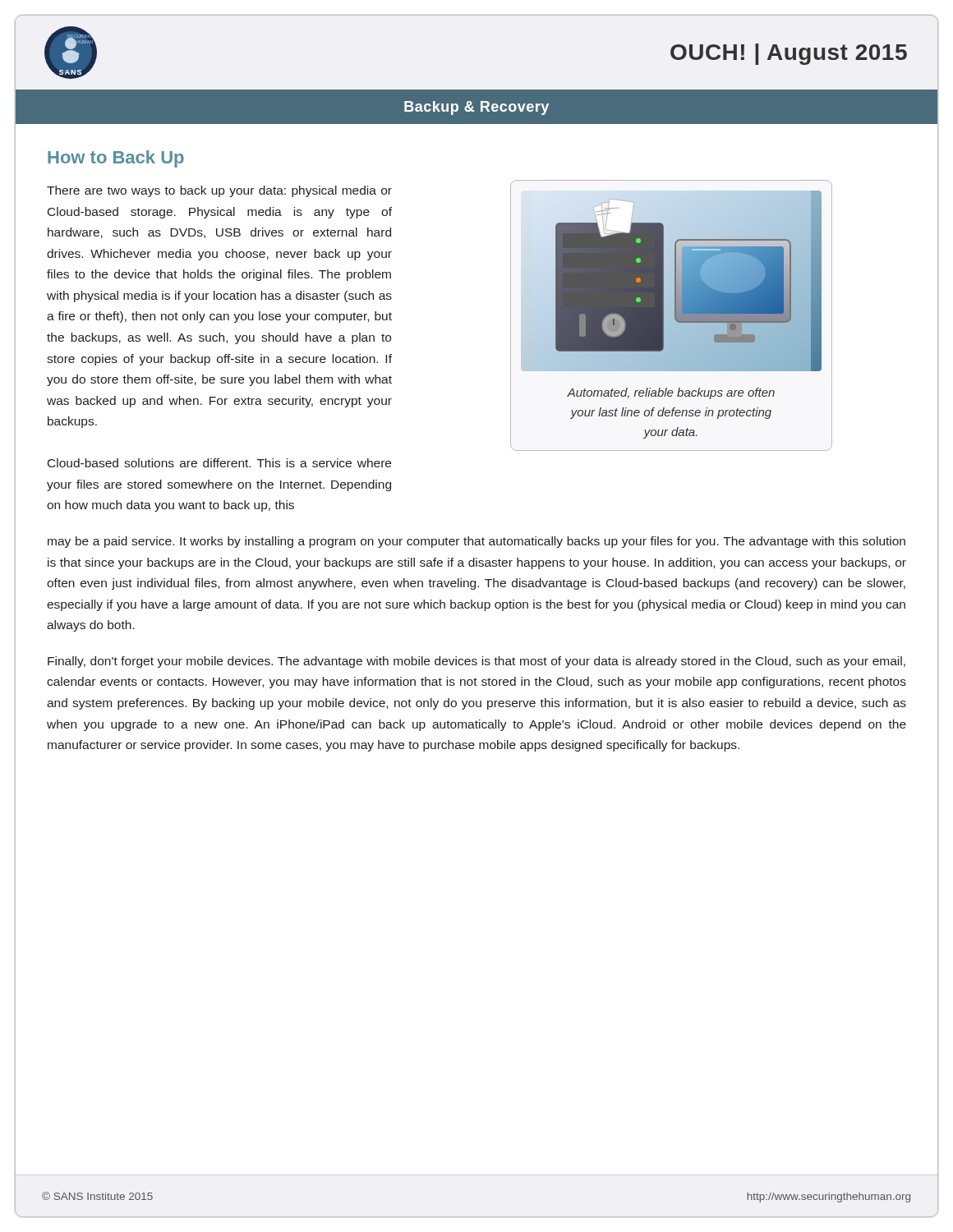Point to the block beginning "Finally, don't forget your mobile devices. The advantage"
953x1232 pixels.
click(476, 703)
